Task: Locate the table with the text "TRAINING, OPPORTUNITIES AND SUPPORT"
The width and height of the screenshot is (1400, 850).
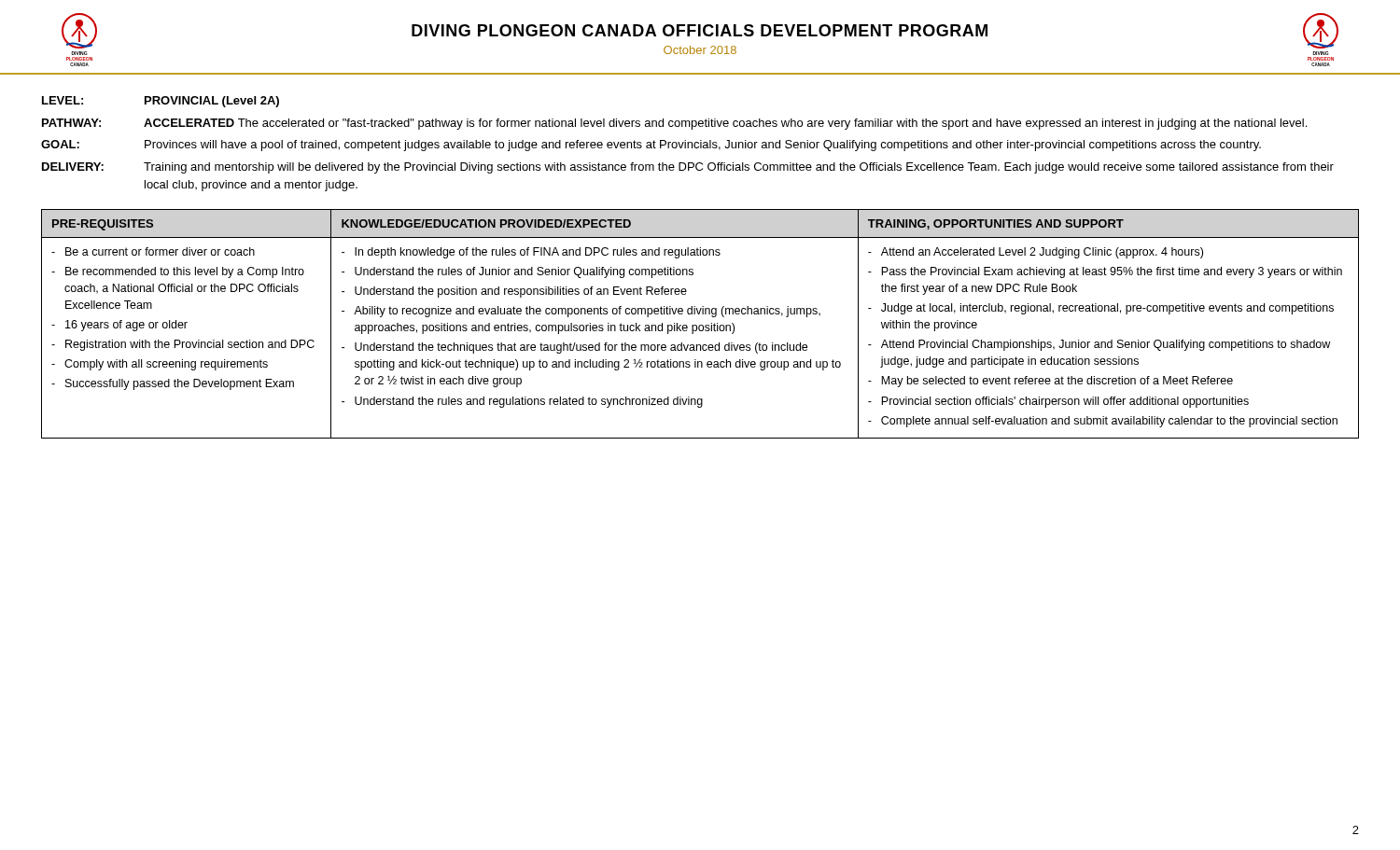Action: click(700, 323)
